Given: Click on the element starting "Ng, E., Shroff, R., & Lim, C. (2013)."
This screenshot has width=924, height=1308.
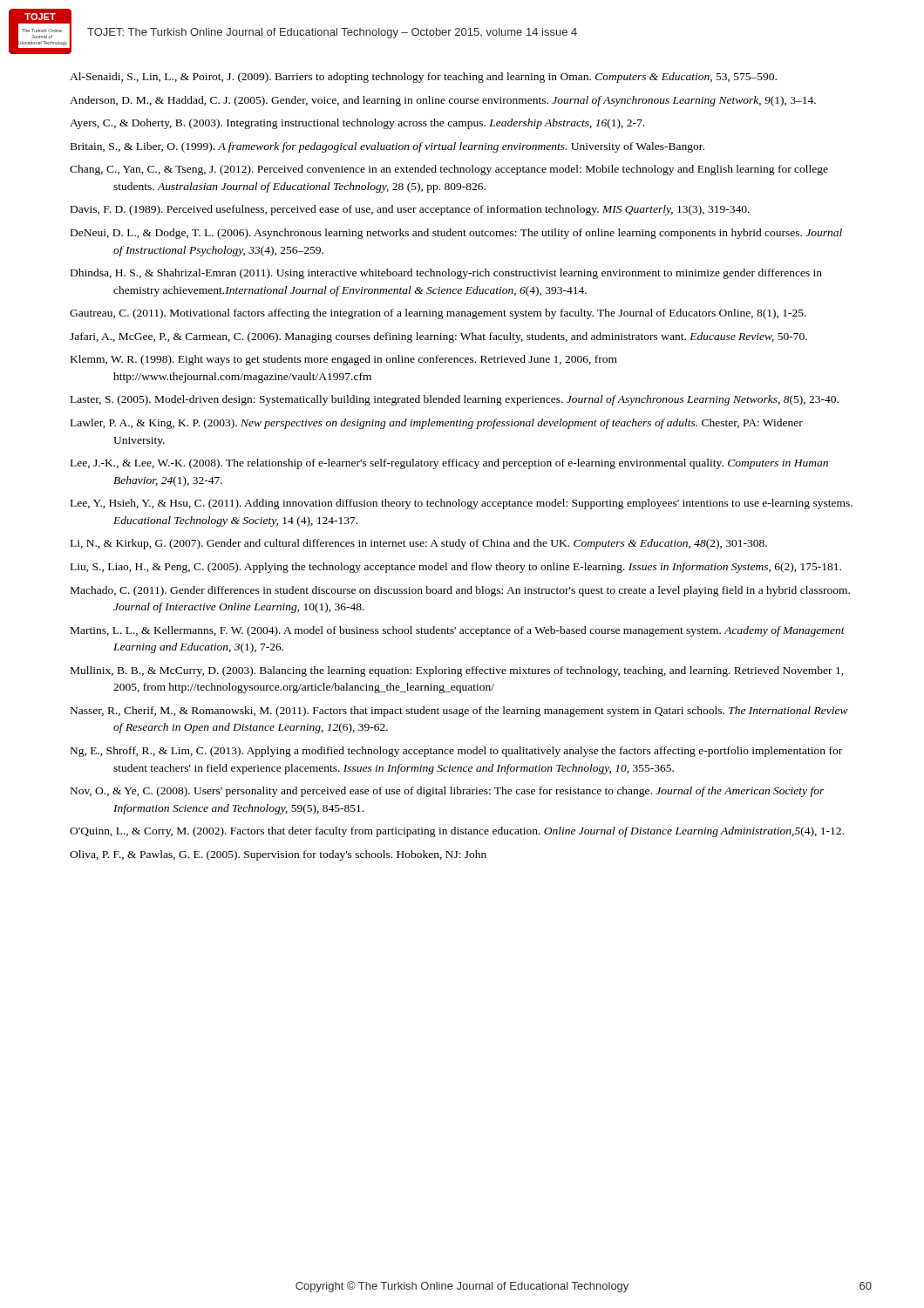Looking at the screenshot, I should coord(456,759).
